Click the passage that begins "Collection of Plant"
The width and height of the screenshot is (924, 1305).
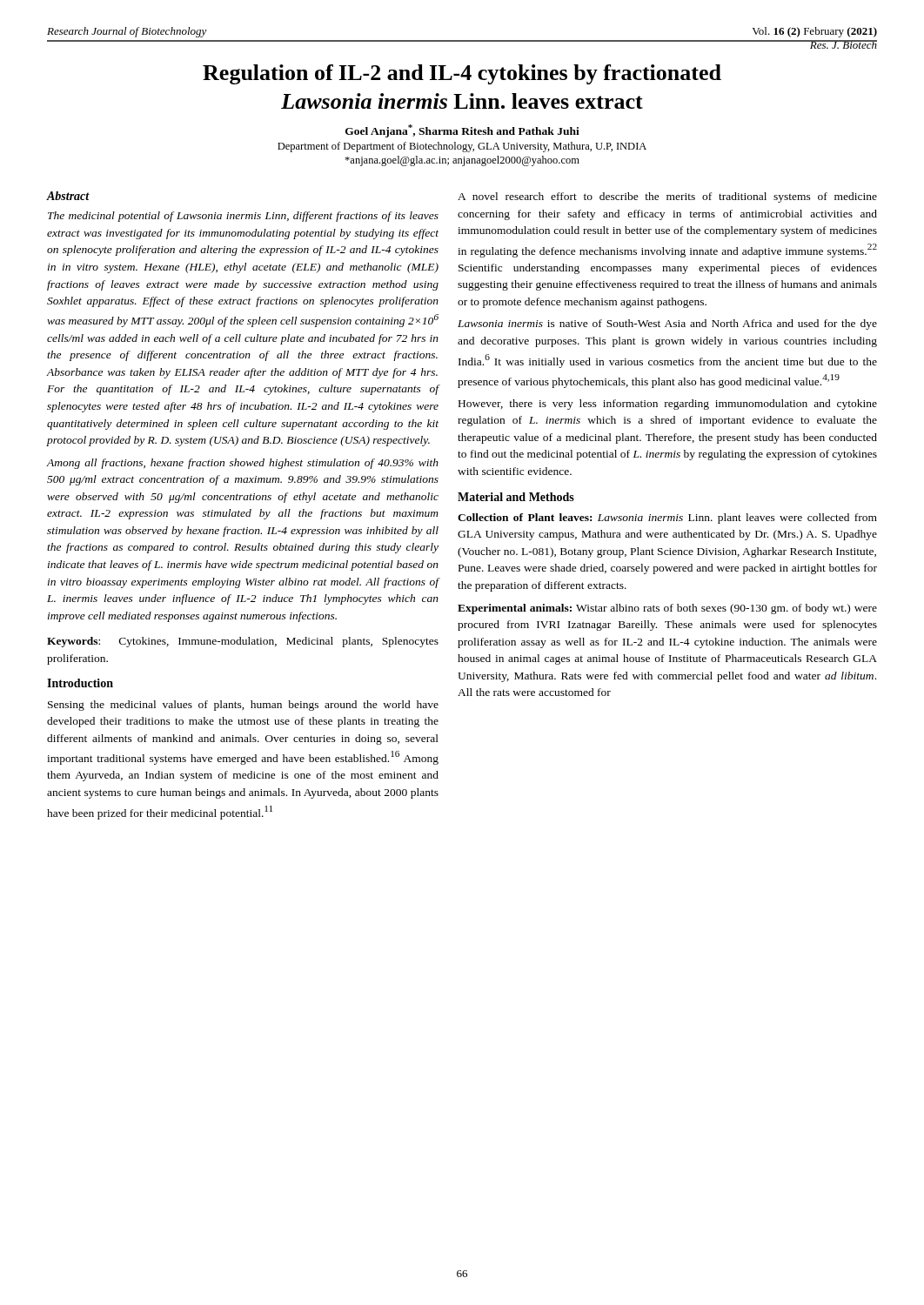[x=667, y=605]
